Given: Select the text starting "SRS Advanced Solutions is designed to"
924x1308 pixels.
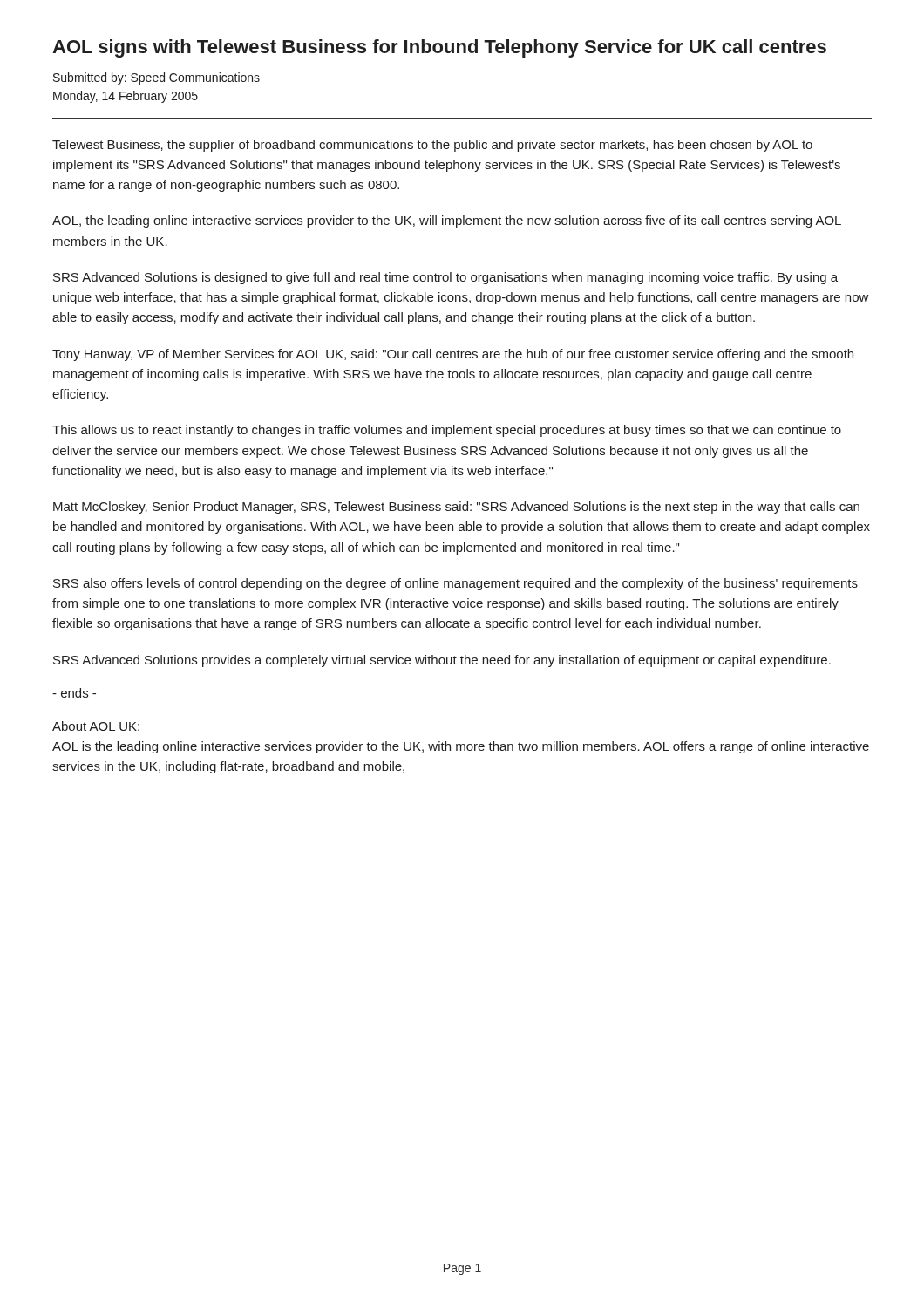Looking at the screenshot, I should 460,297.
